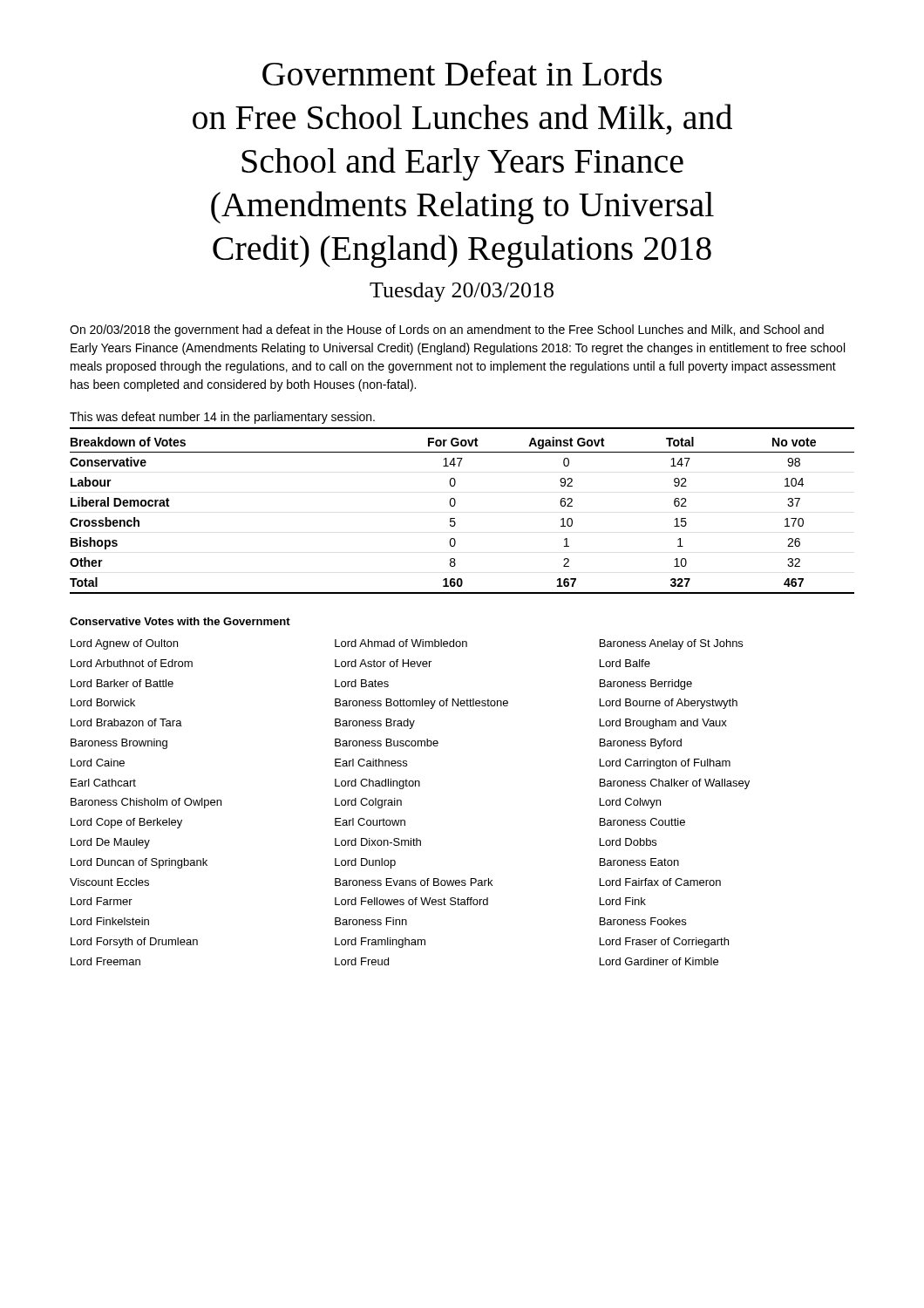Find the title with the text "Government Defeat in Lordson Free School"
This screenshot has height=1308, width=924.
[462, 178]
